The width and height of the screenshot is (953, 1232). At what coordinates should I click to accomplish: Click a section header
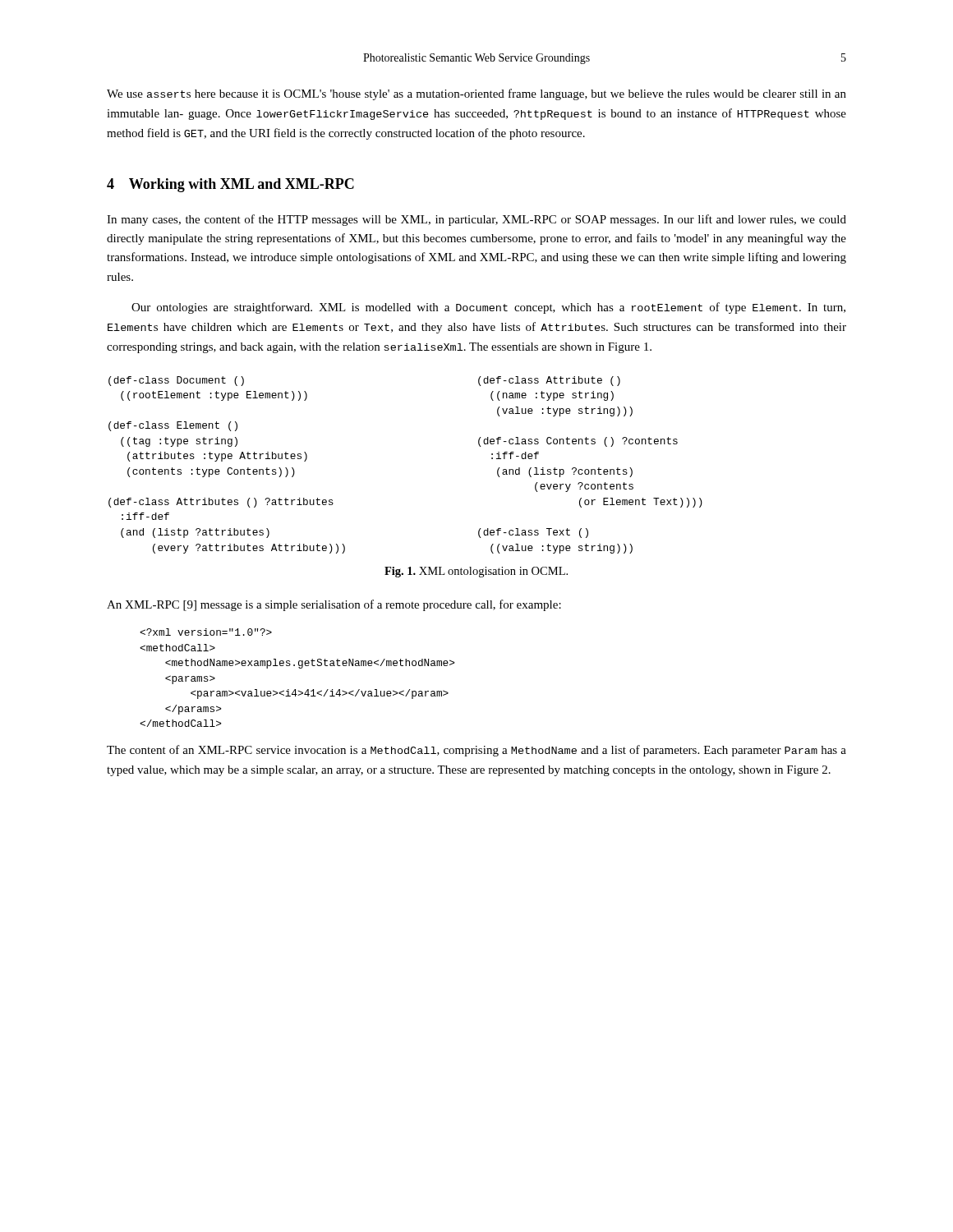(231, 184)
